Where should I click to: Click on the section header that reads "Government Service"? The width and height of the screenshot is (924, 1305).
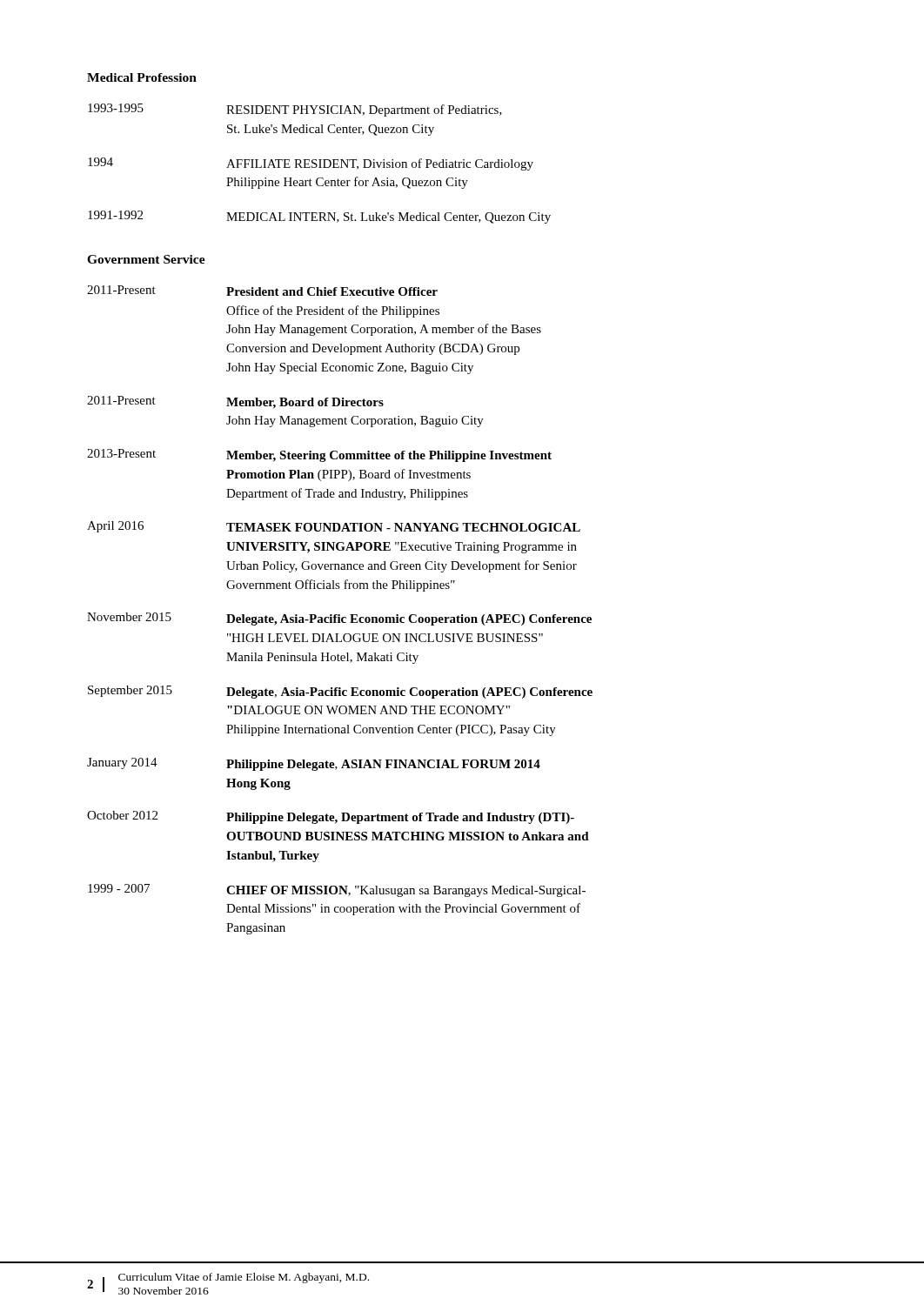[146, 259]
